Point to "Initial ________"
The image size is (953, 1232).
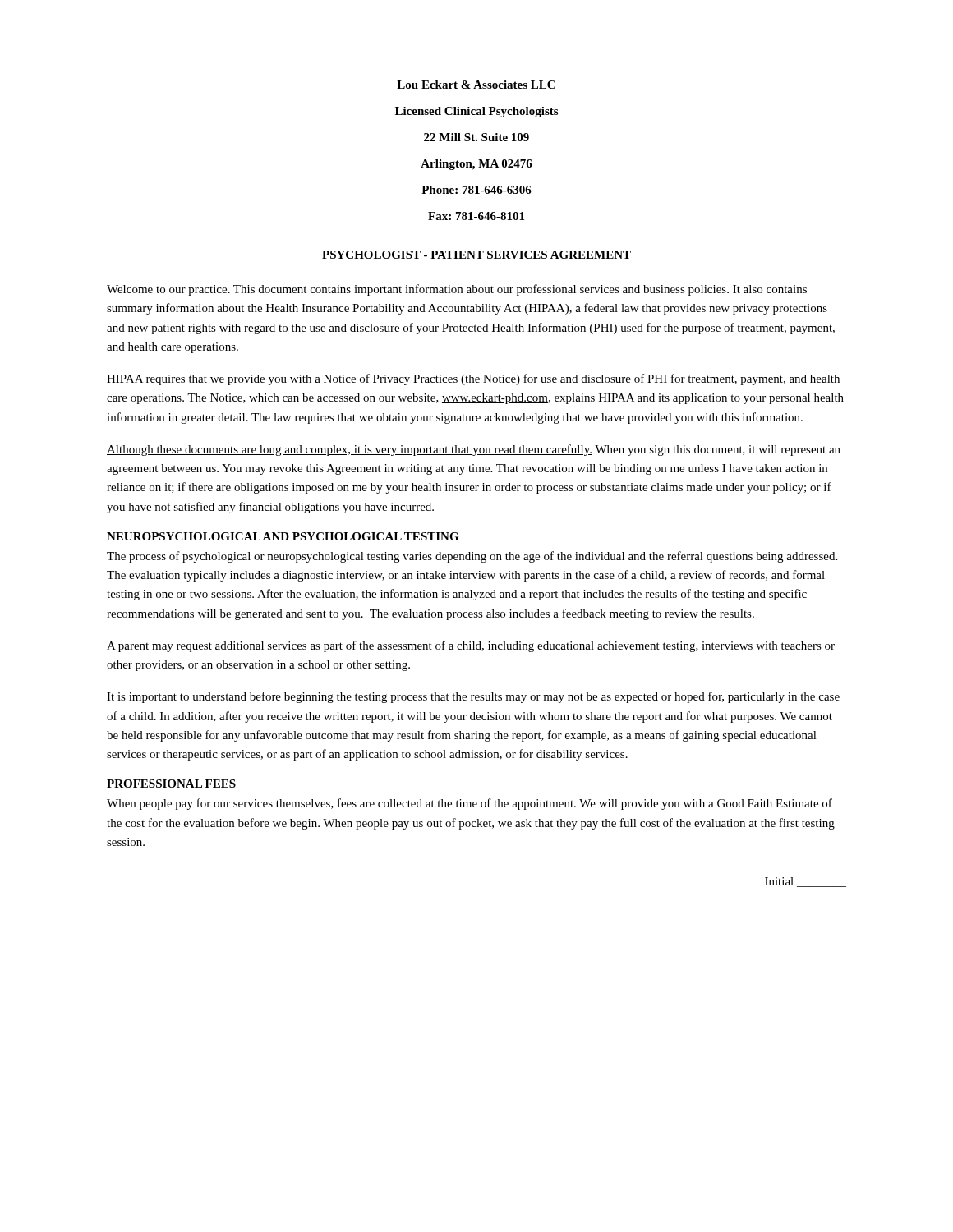(x=805, y=881)
